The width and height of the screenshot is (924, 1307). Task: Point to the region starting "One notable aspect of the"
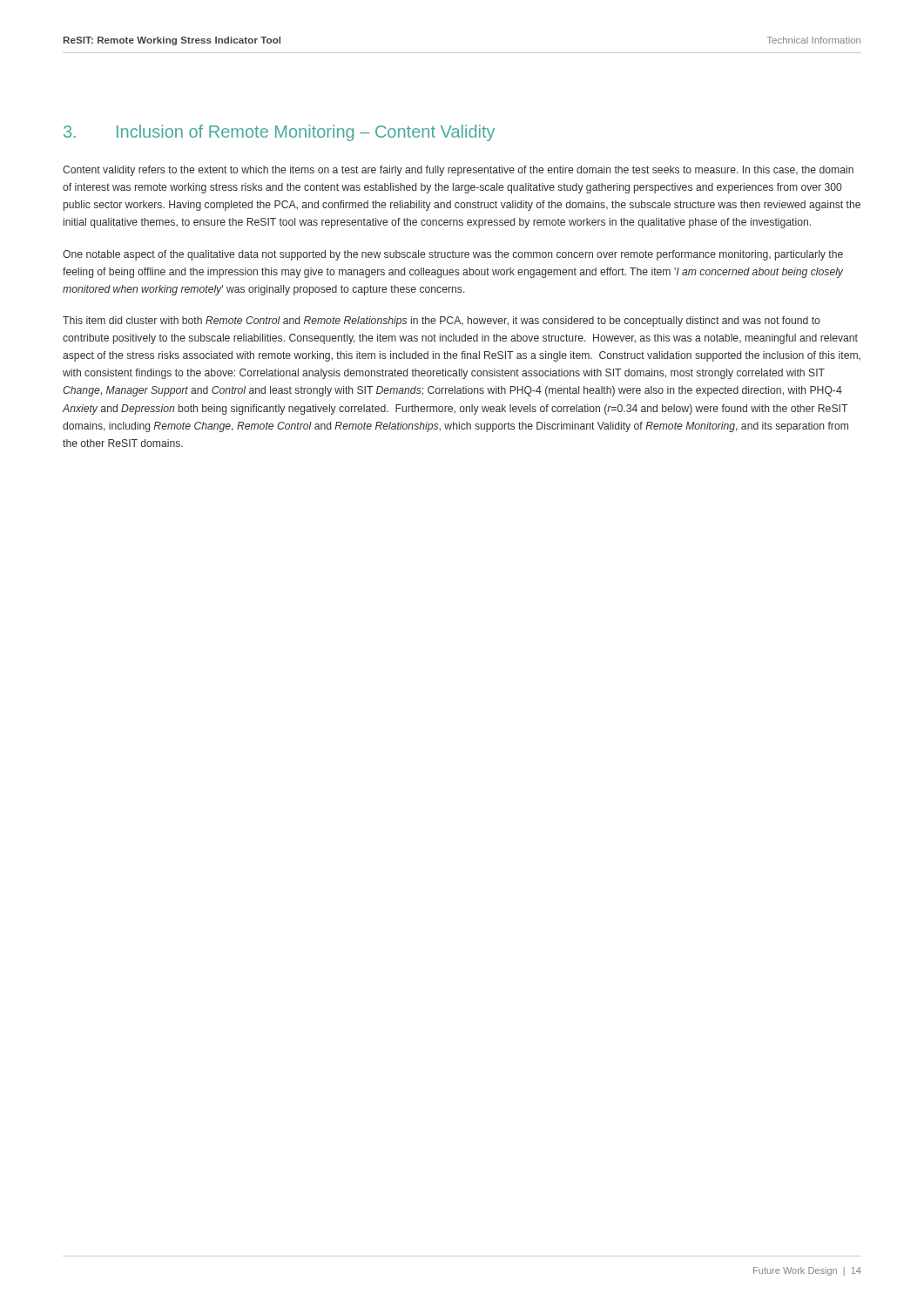click(453, 272)
